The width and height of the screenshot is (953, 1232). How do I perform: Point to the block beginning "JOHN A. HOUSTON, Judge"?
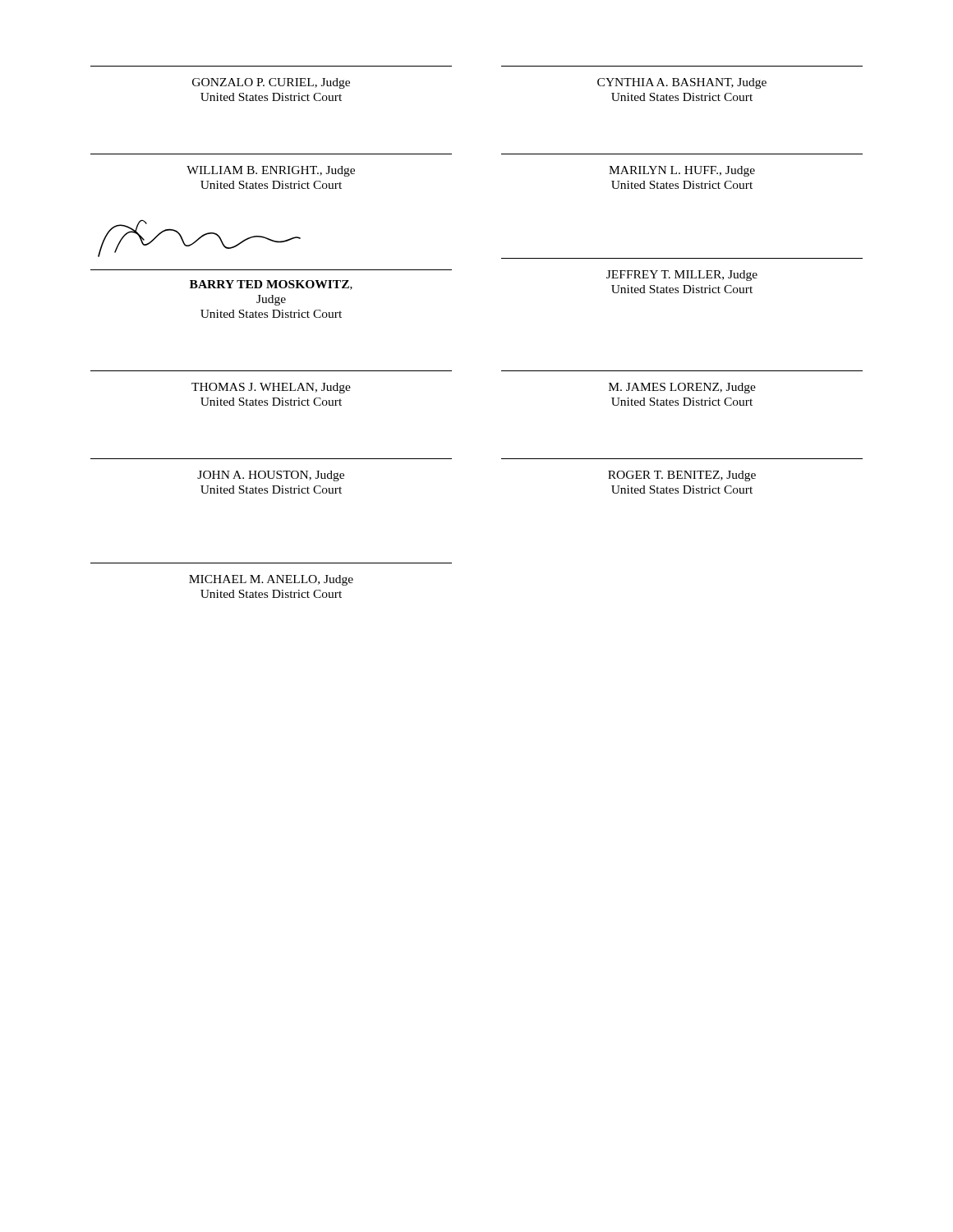click(x=271, y=478)
